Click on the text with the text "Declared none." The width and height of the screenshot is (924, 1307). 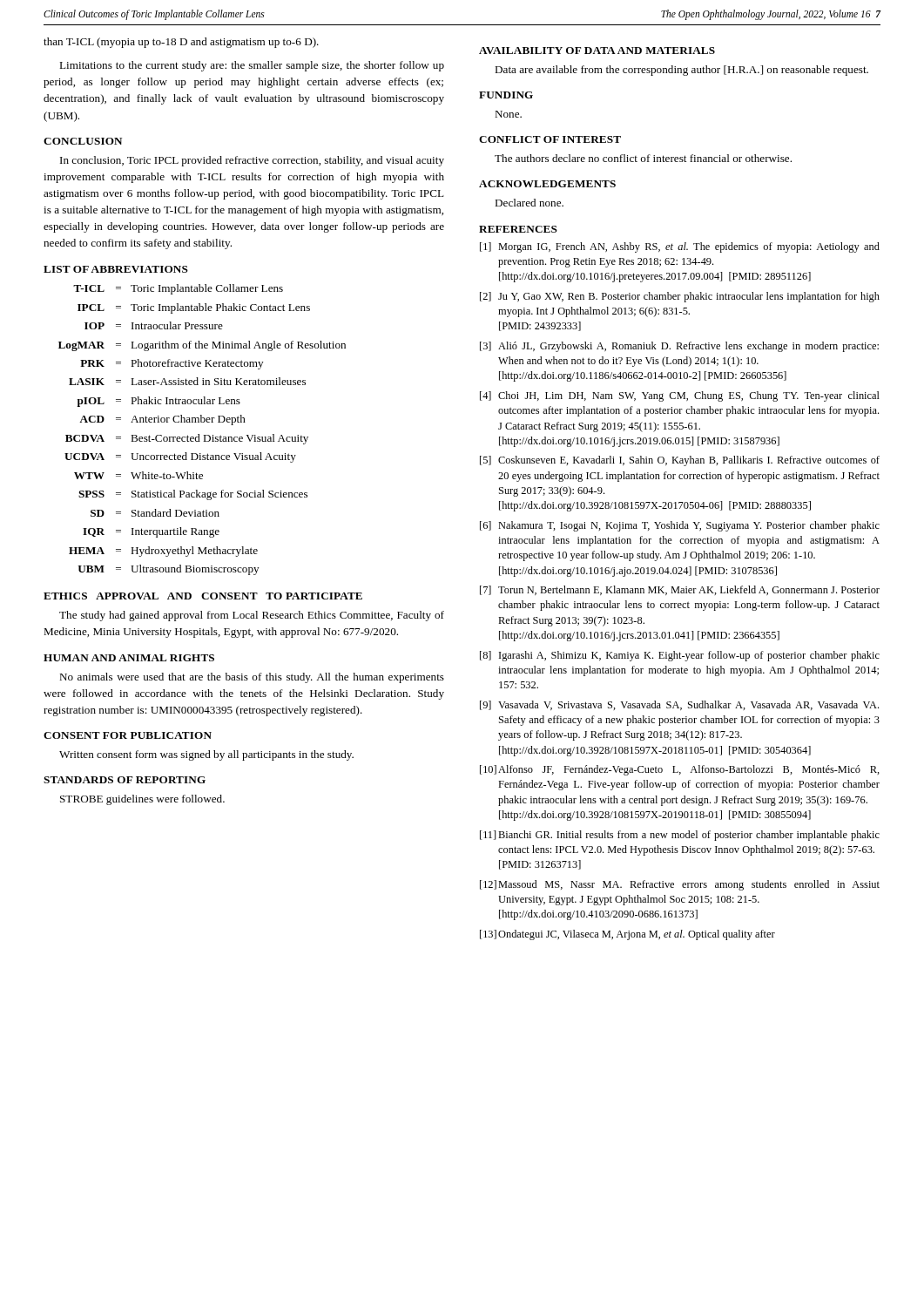[x=529, y=203]
